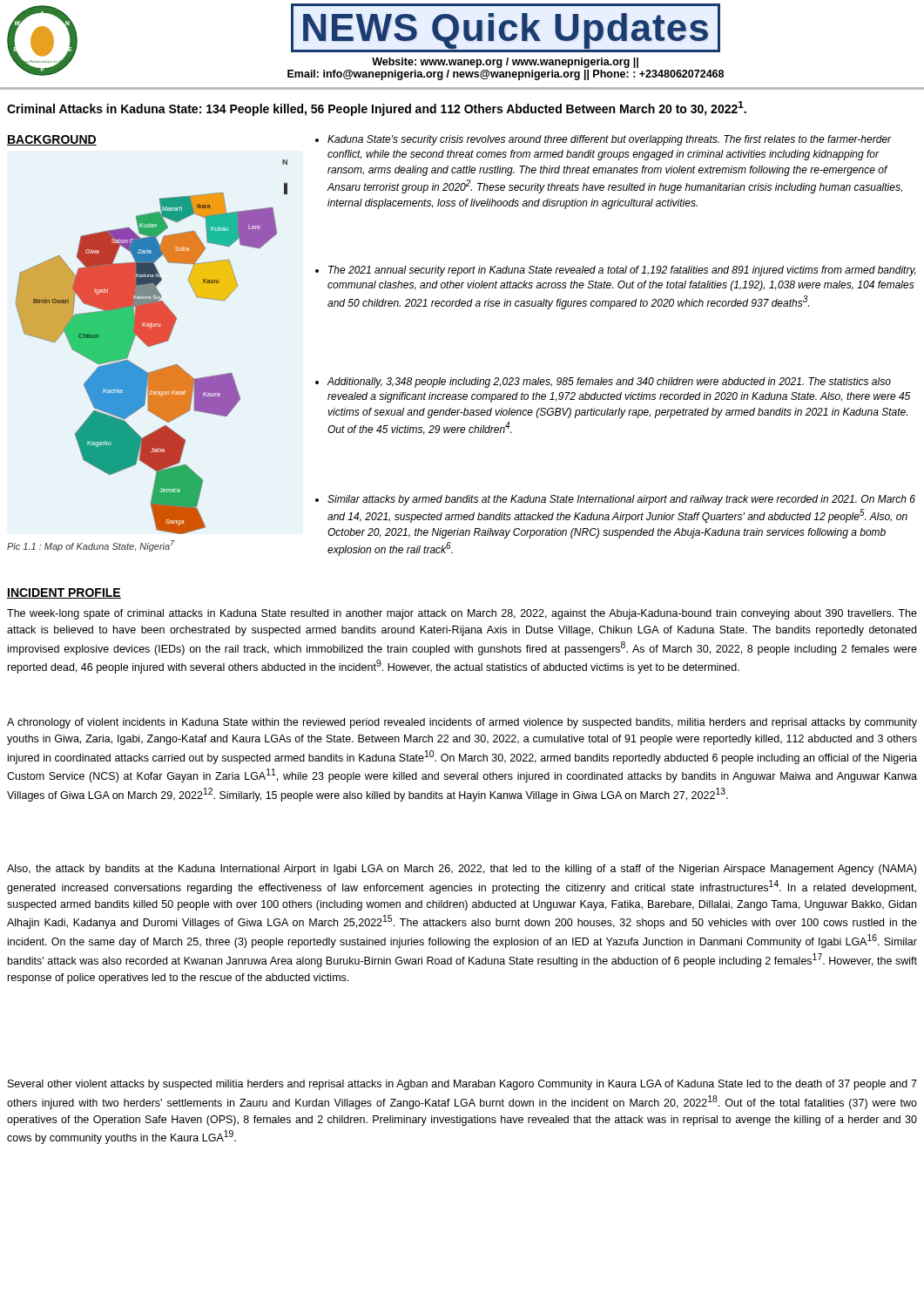Select the map

pyautogui.click(x=155, y=344)
